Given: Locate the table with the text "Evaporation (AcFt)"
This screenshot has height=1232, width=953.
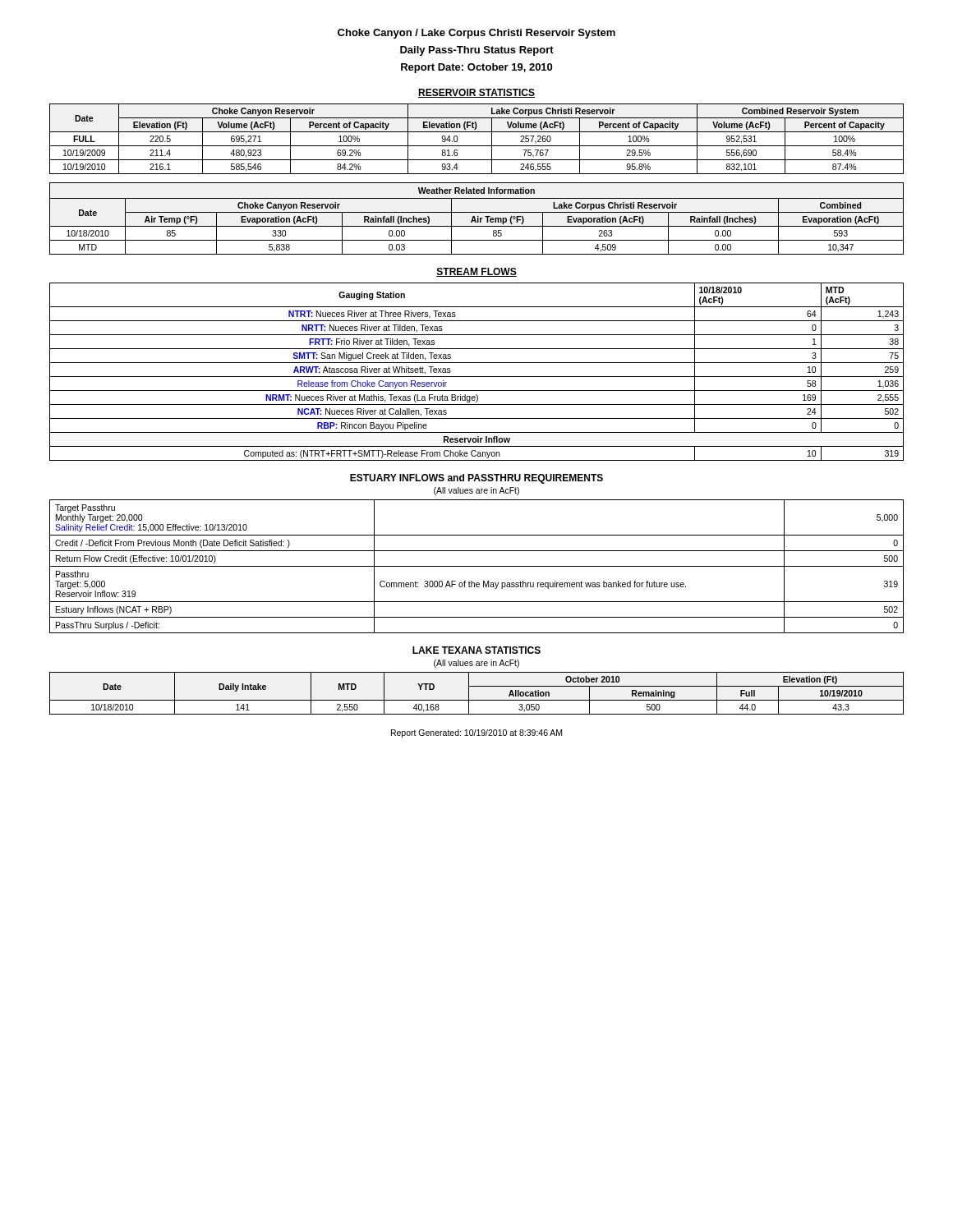Looking at the screenshot, I should click(x=476, y=219).
